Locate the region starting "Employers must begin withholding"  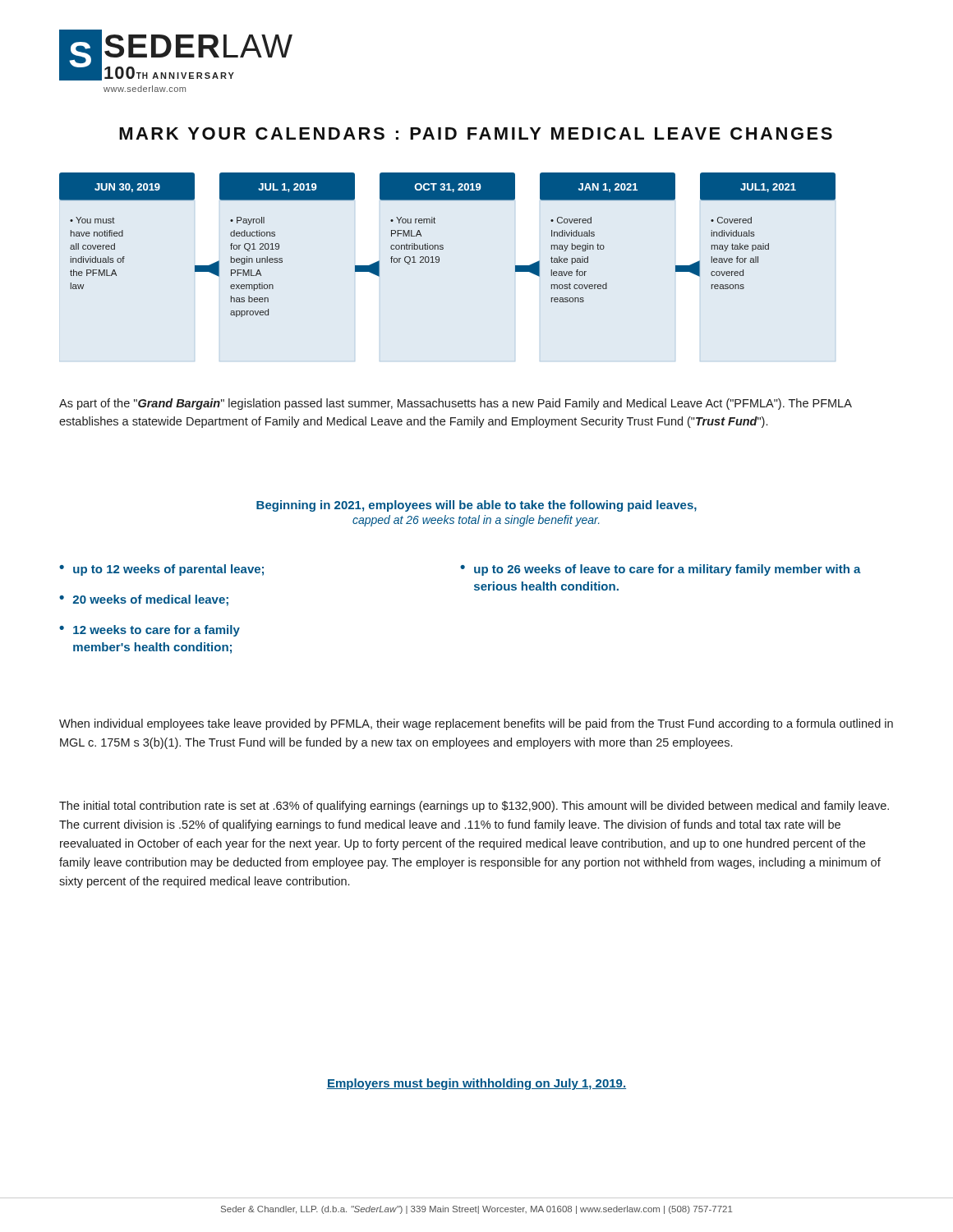[476, 1083]
